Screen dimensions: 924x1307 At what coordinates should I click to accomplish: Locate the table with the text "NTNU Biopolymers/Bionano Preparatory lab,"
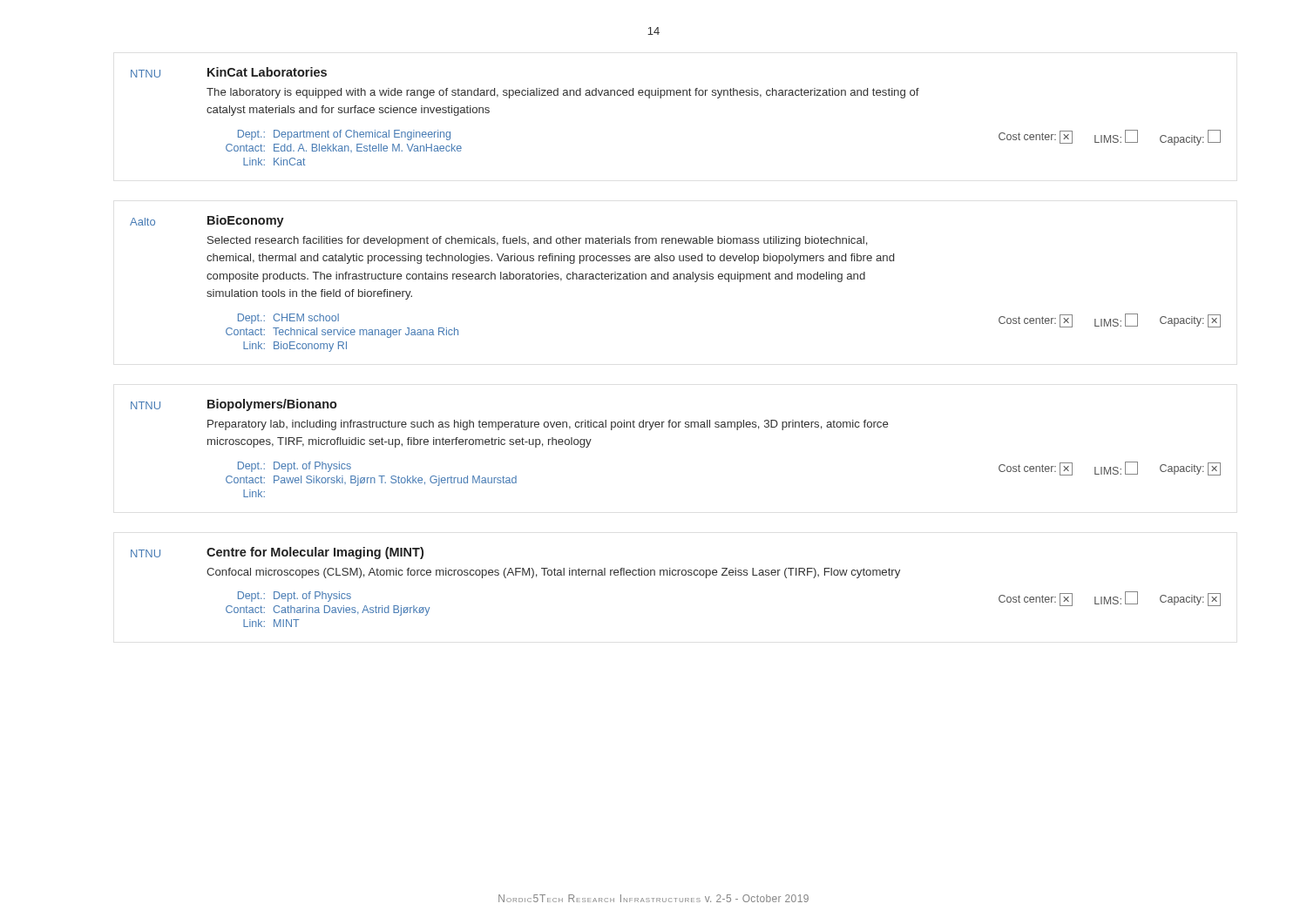point(675,448)
